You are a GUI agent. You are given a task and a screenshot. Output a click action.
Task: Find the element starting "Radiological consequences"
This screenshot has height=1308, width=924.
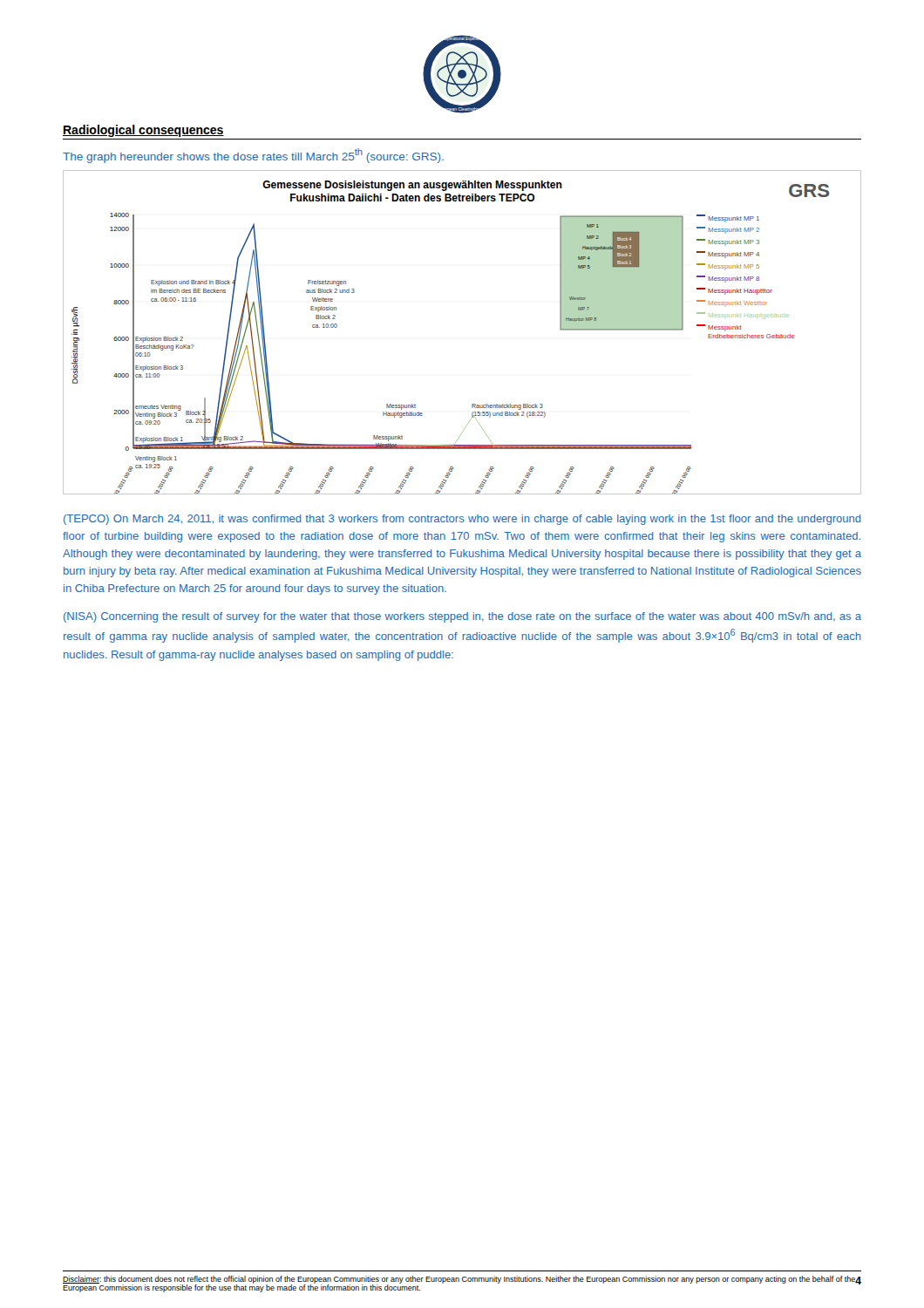pyautogui.click(x=143, y=130)
